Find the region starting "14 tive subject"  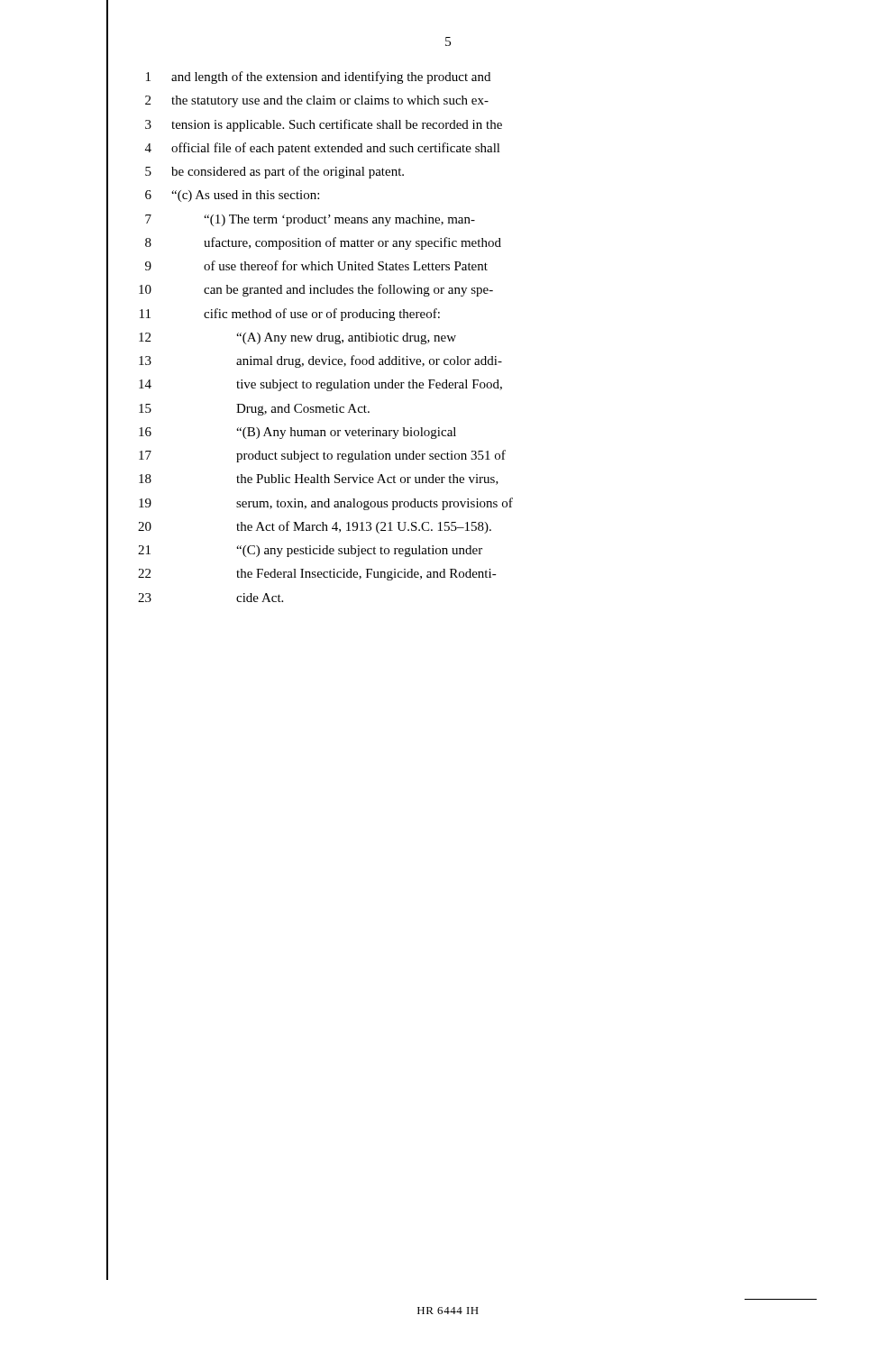(314, 384)
